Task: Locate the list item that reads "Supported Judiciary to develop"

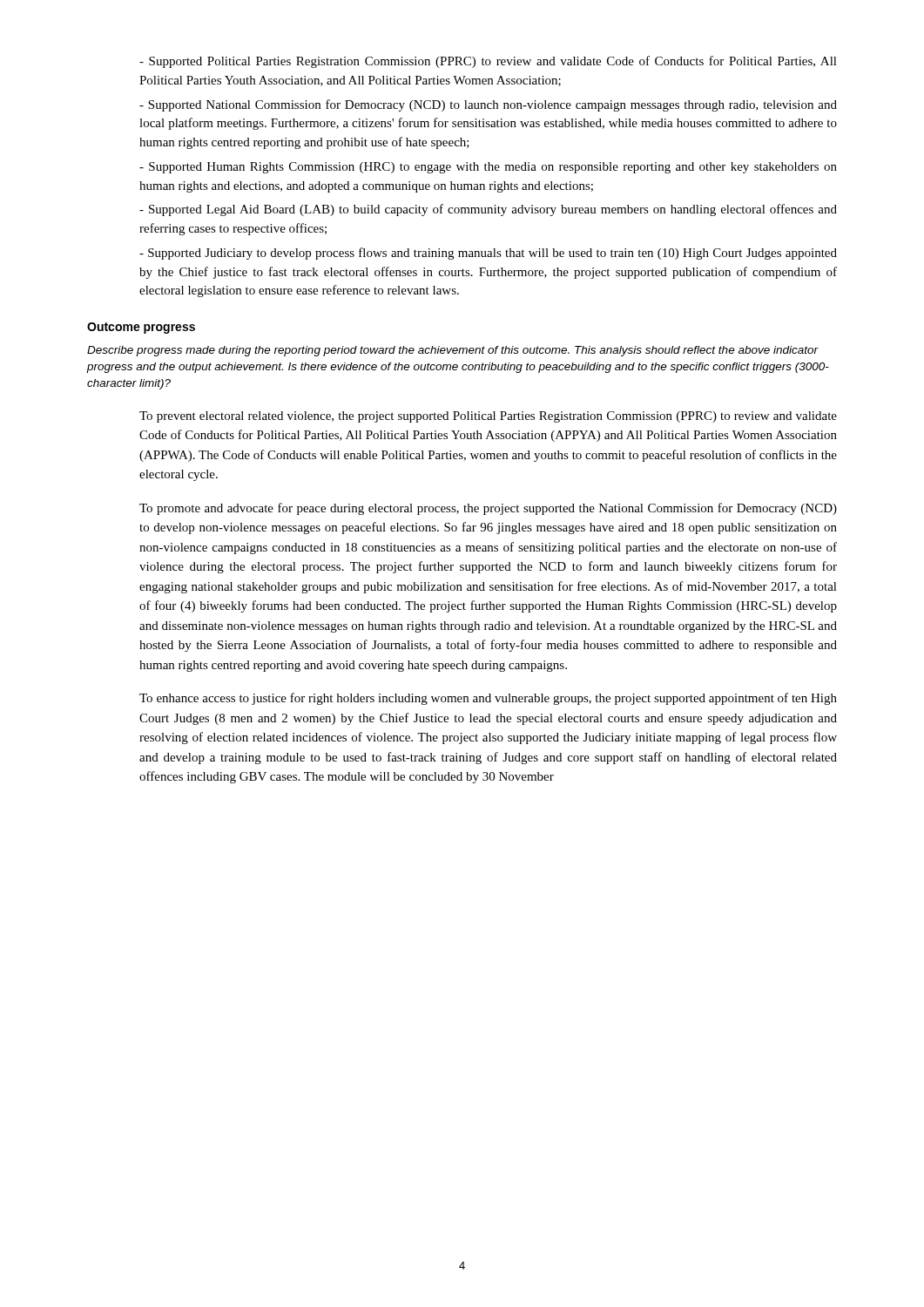Action: pyautogui.click(x=488, y=271)
